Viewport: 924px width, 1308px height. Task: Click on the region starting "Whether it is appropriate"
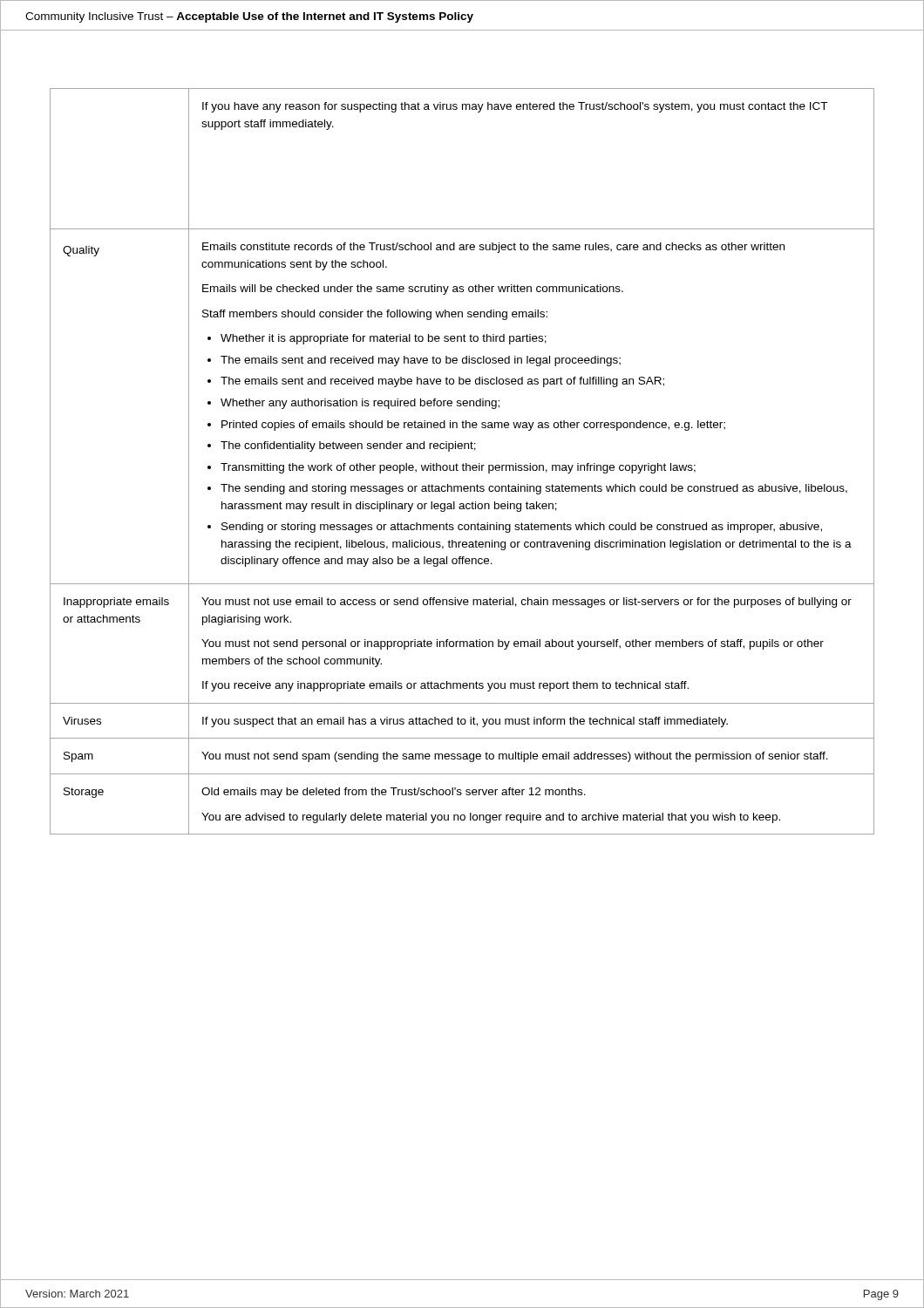coord(384,338)
